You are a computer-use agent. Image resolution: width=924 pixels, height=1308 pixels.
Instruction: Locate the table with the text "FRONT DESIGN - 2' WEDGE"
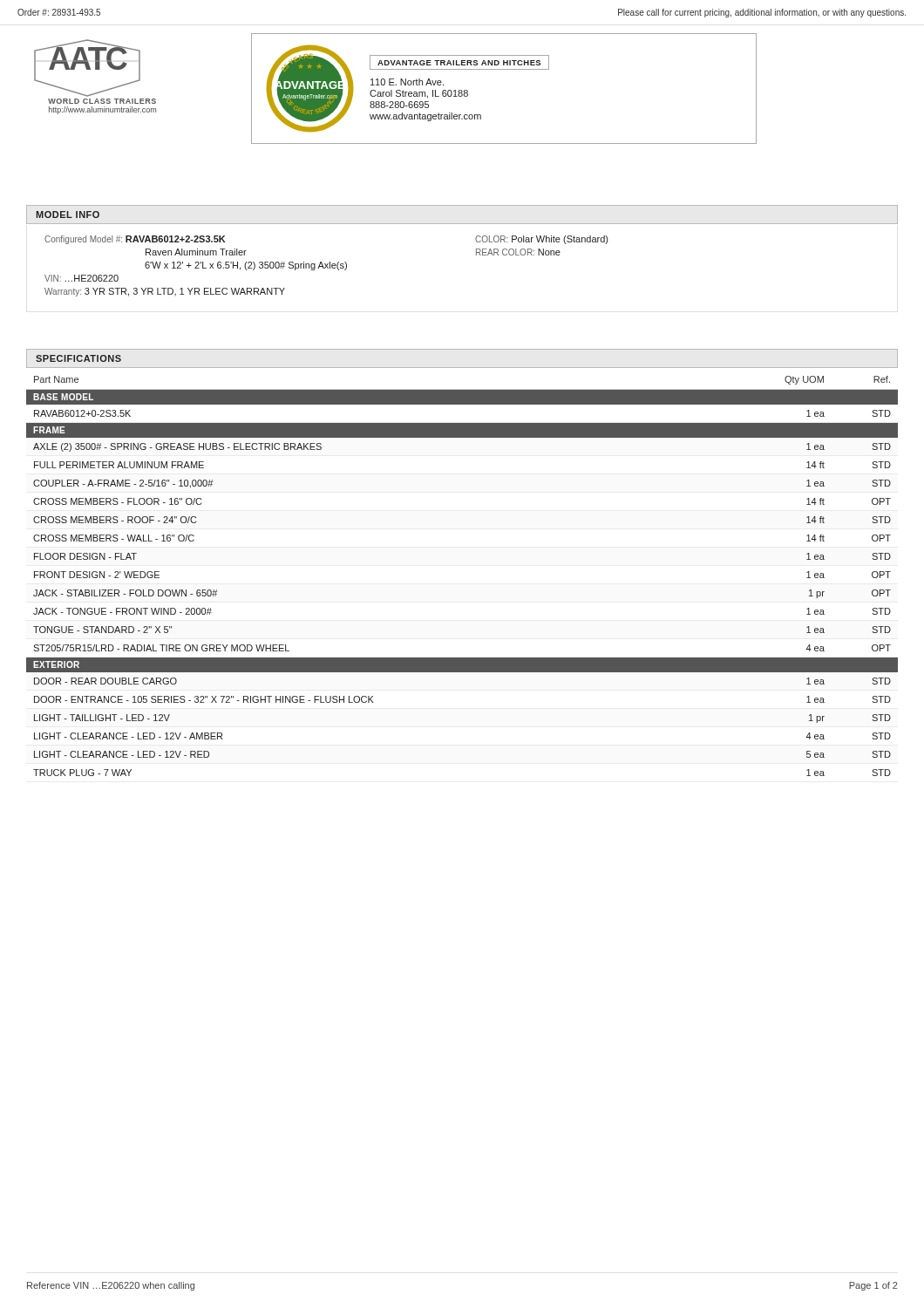click(x=462, y=576)
